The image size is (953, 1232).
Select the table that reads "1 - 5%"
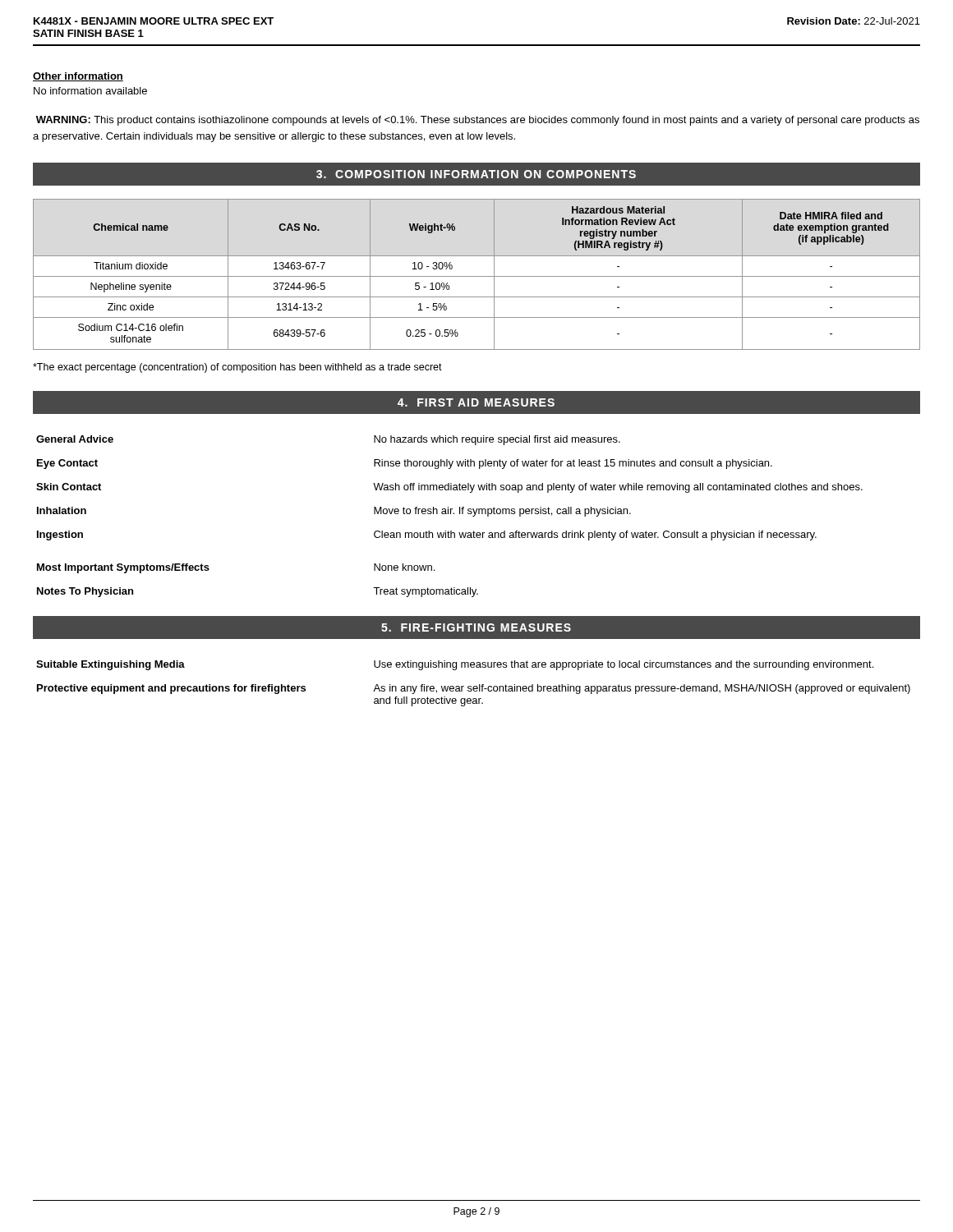click(476, 275)
